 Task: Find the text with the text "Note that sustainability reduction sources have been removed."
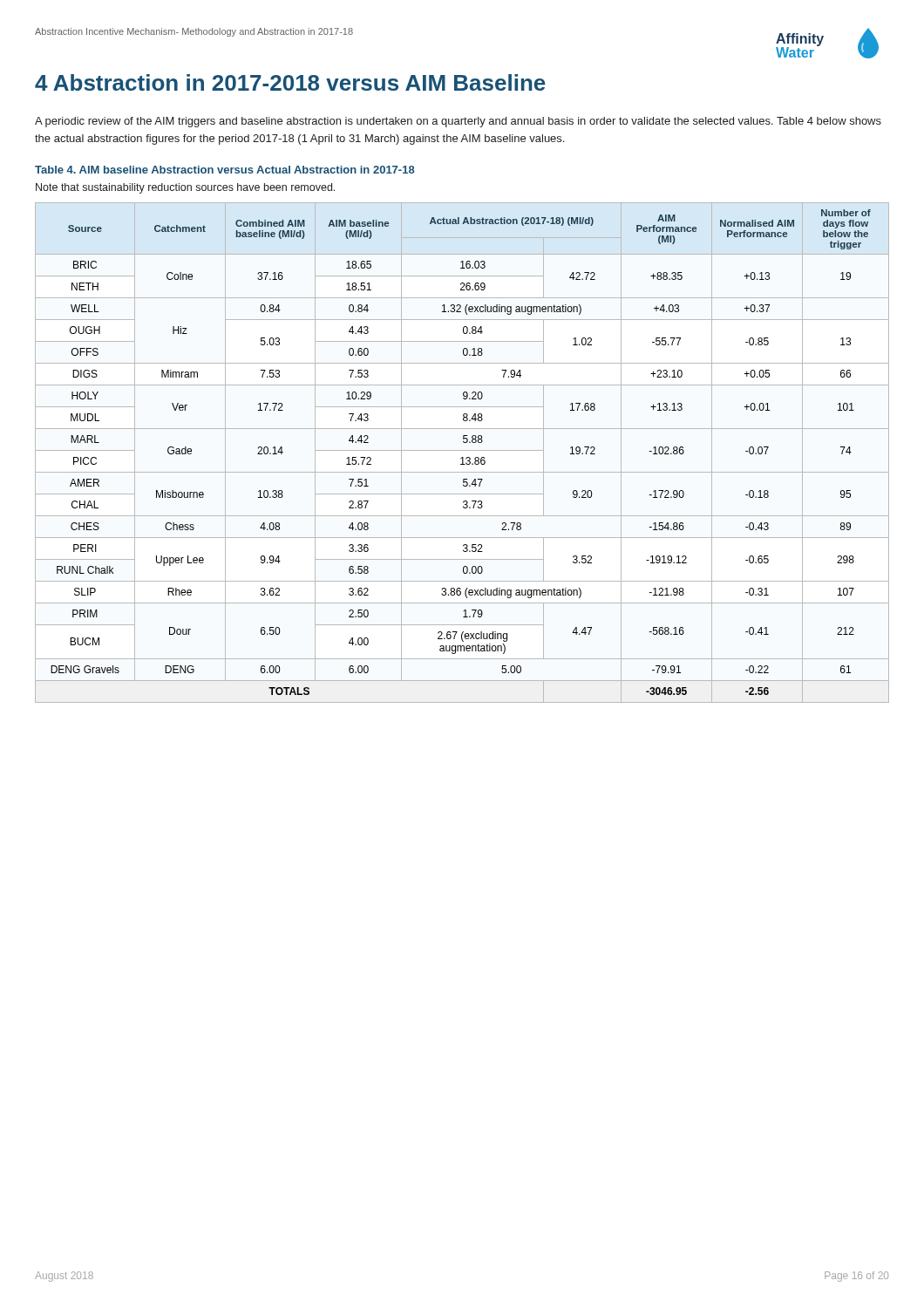185,188
